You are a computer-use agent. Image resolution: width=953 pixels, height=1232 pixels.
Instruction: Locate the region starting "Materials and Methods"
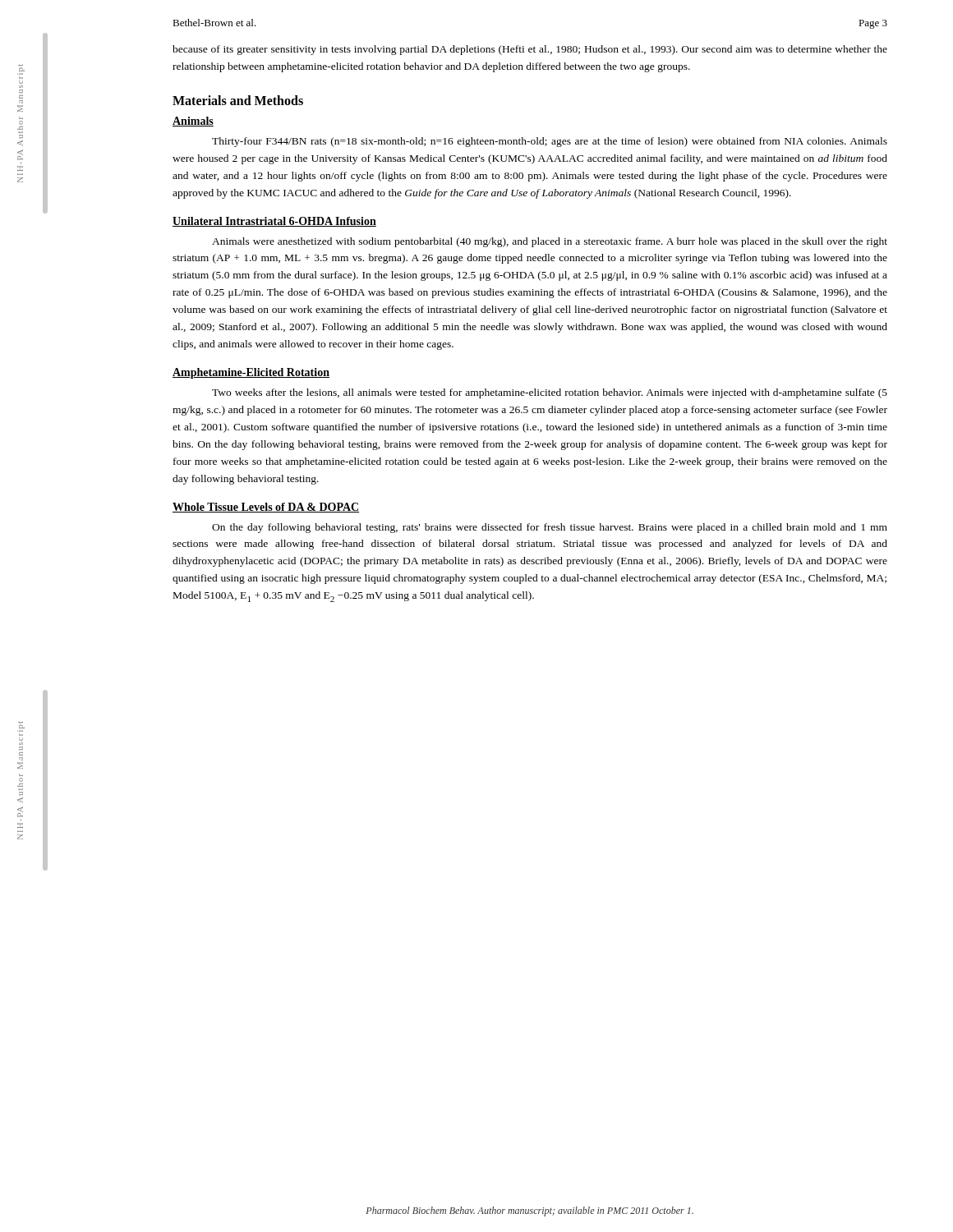238,100
